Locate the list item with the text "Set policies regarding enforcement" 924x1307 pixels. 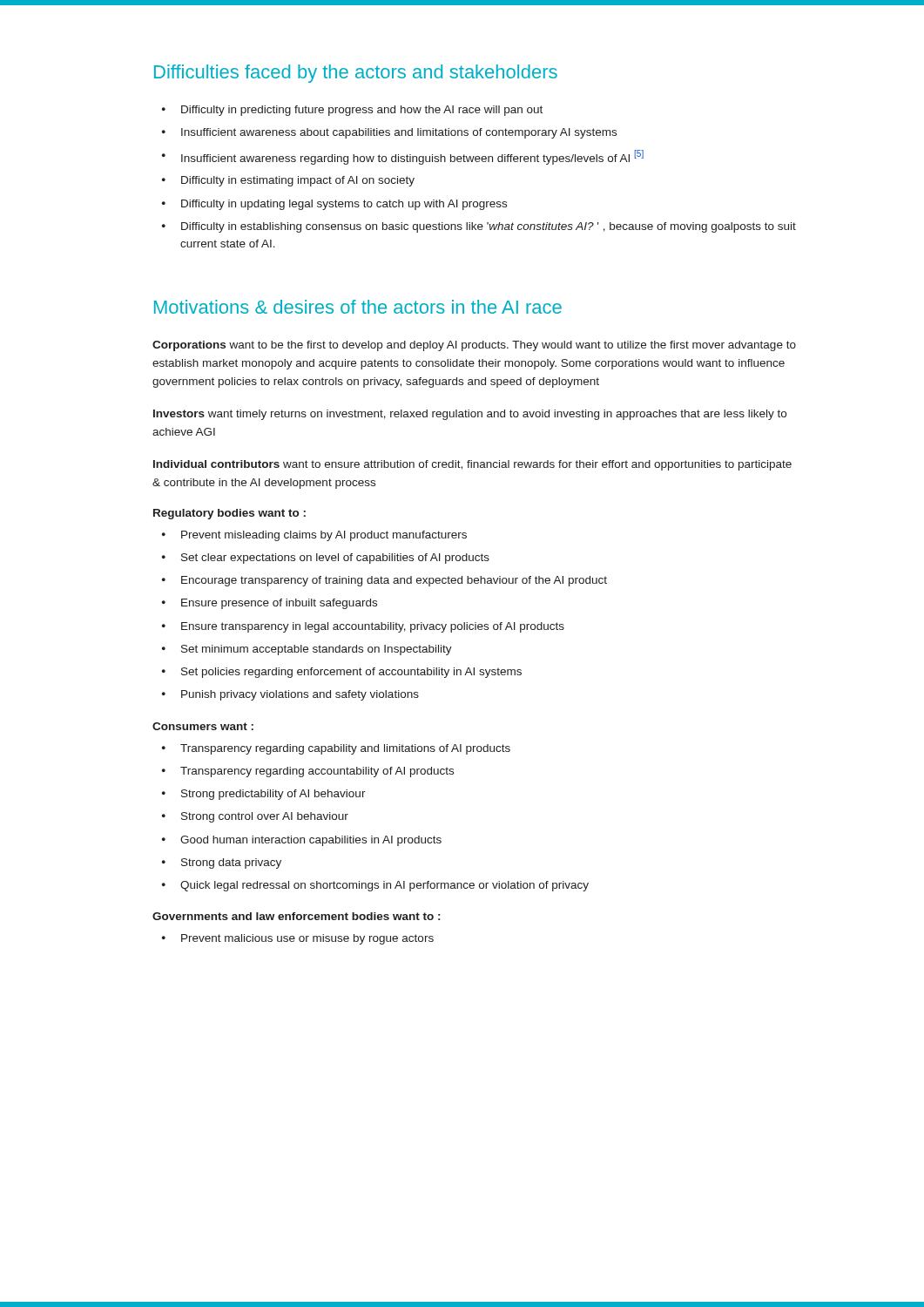tap(482, 672)
